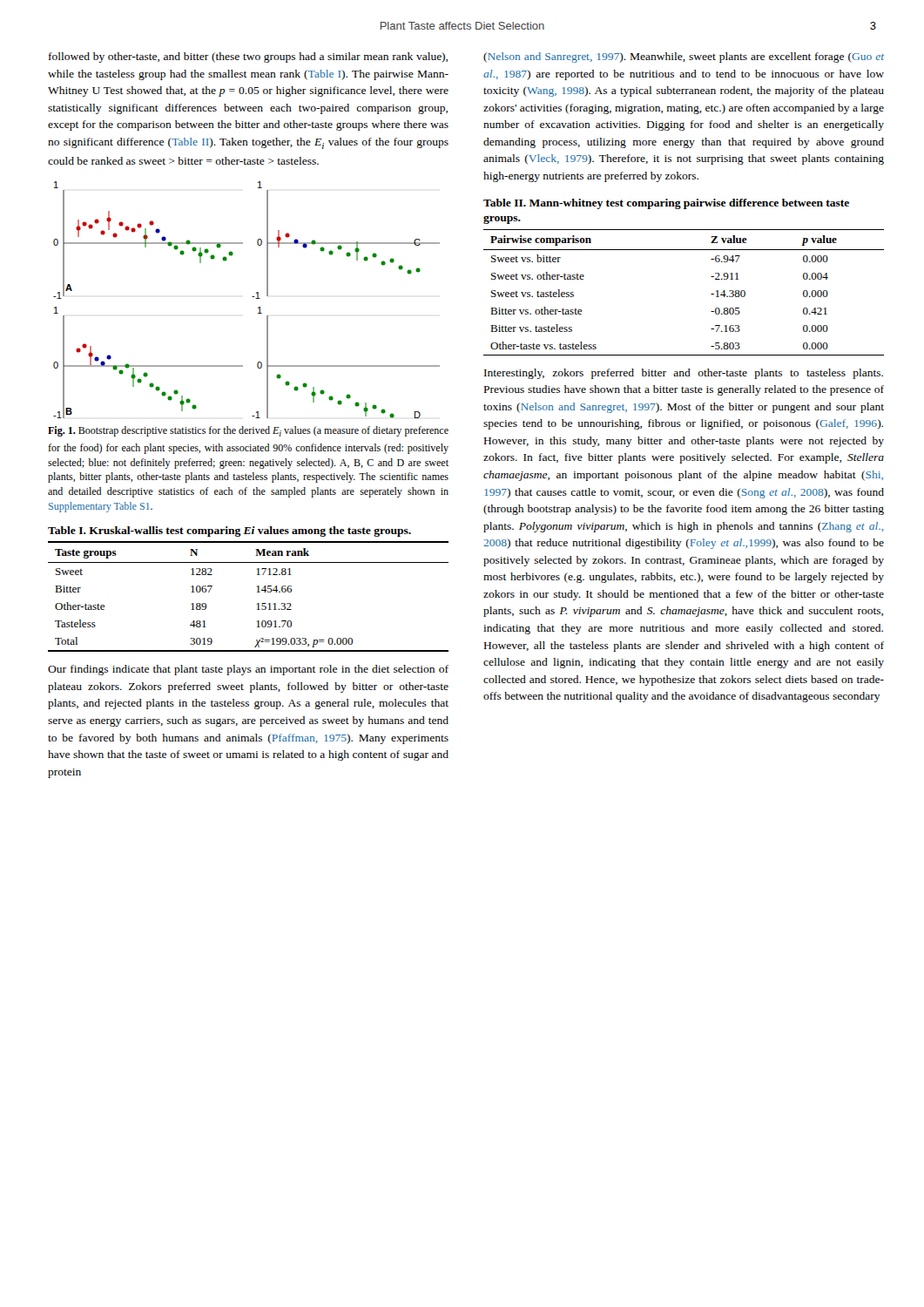This screenshot has width=924, height=1307.
Task: Click on the region starting "Table I. Kruskal-wallis"
Action: 229,530
